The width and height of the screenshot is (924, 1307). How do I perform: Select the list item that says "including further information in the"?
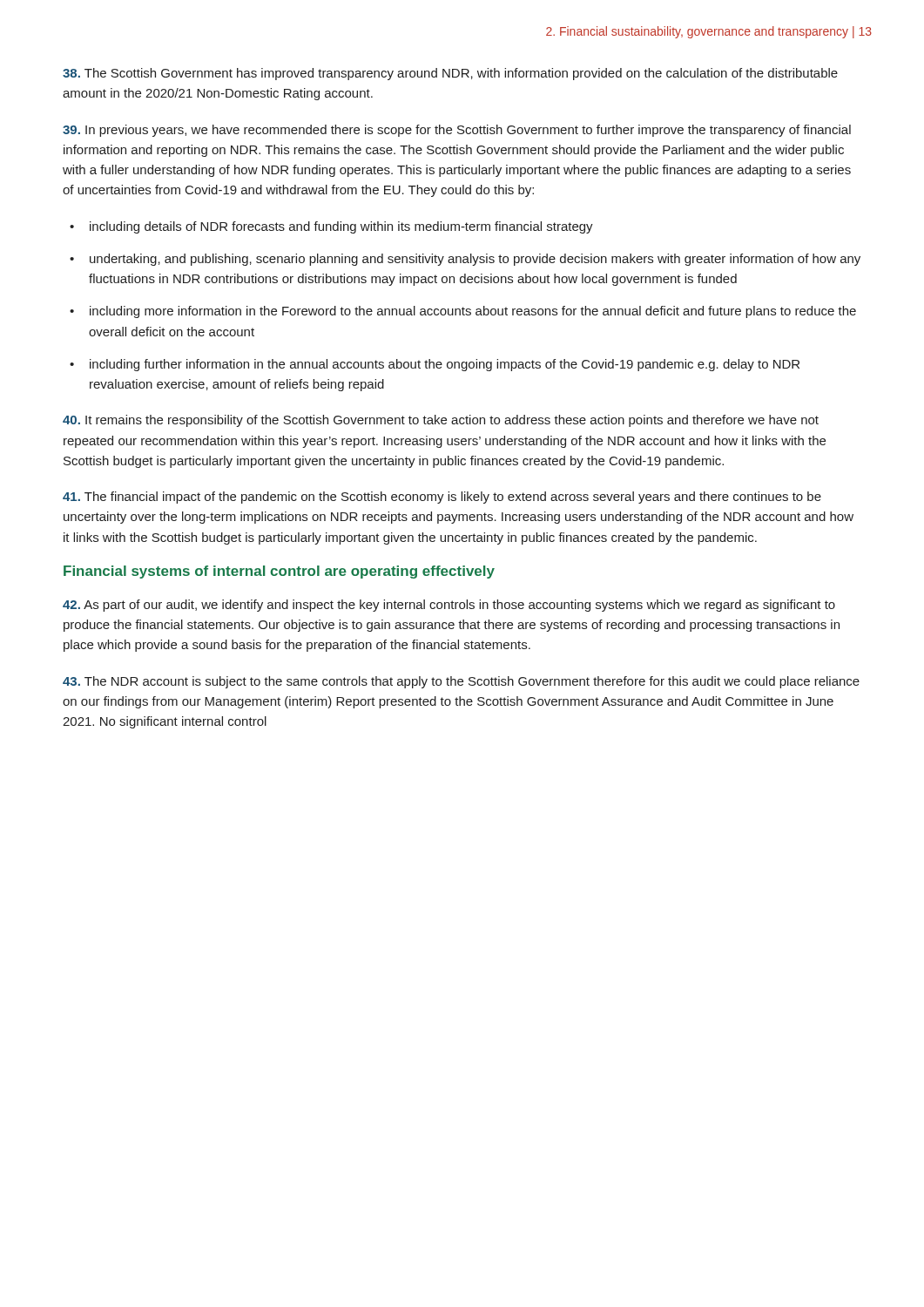point(445,374)
